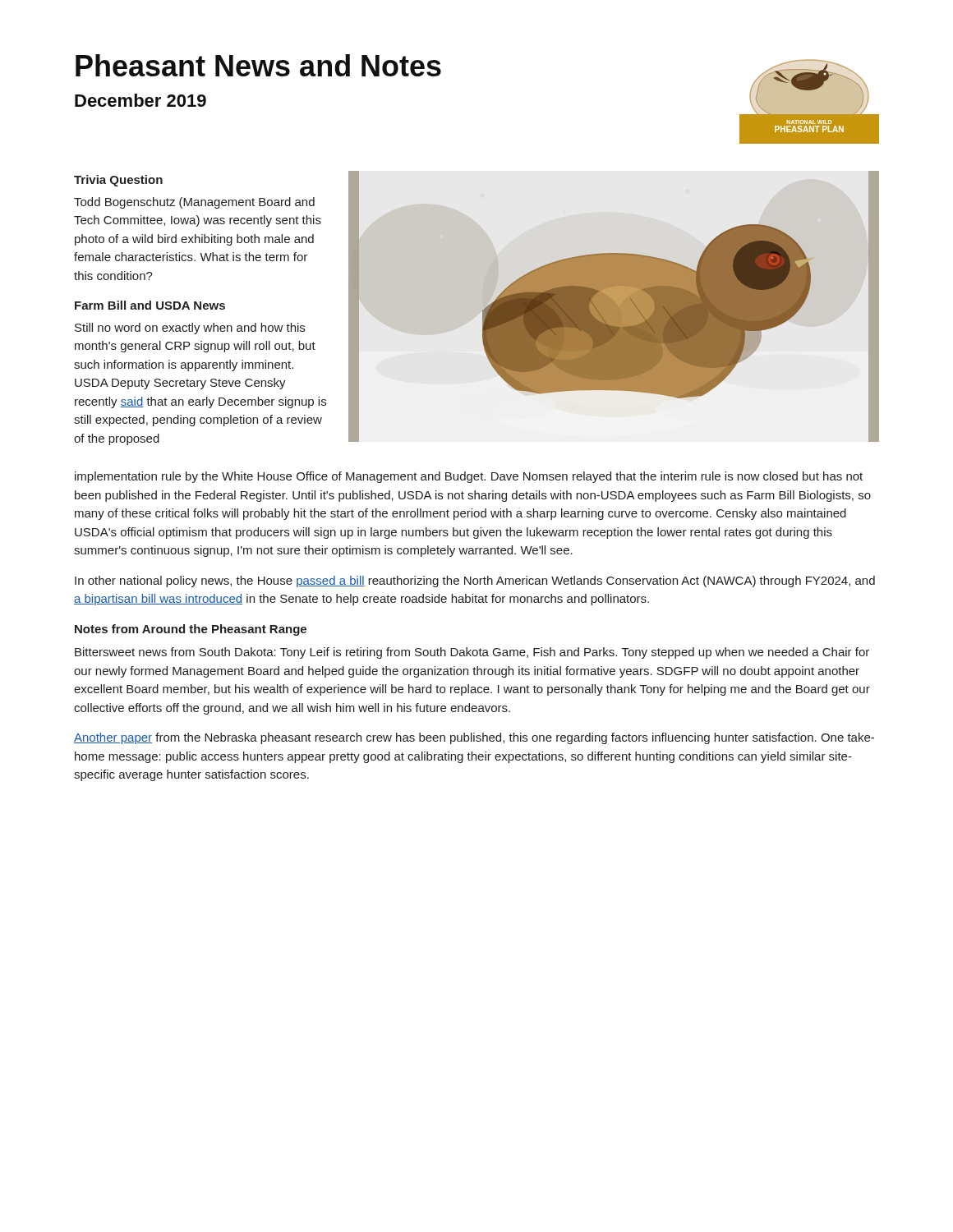The image size is (953, 1232).
Task: Find the text block starting "Todd Bogenschutz (Management Board and"
Action: pyautogui.click(x=201, y=239)
